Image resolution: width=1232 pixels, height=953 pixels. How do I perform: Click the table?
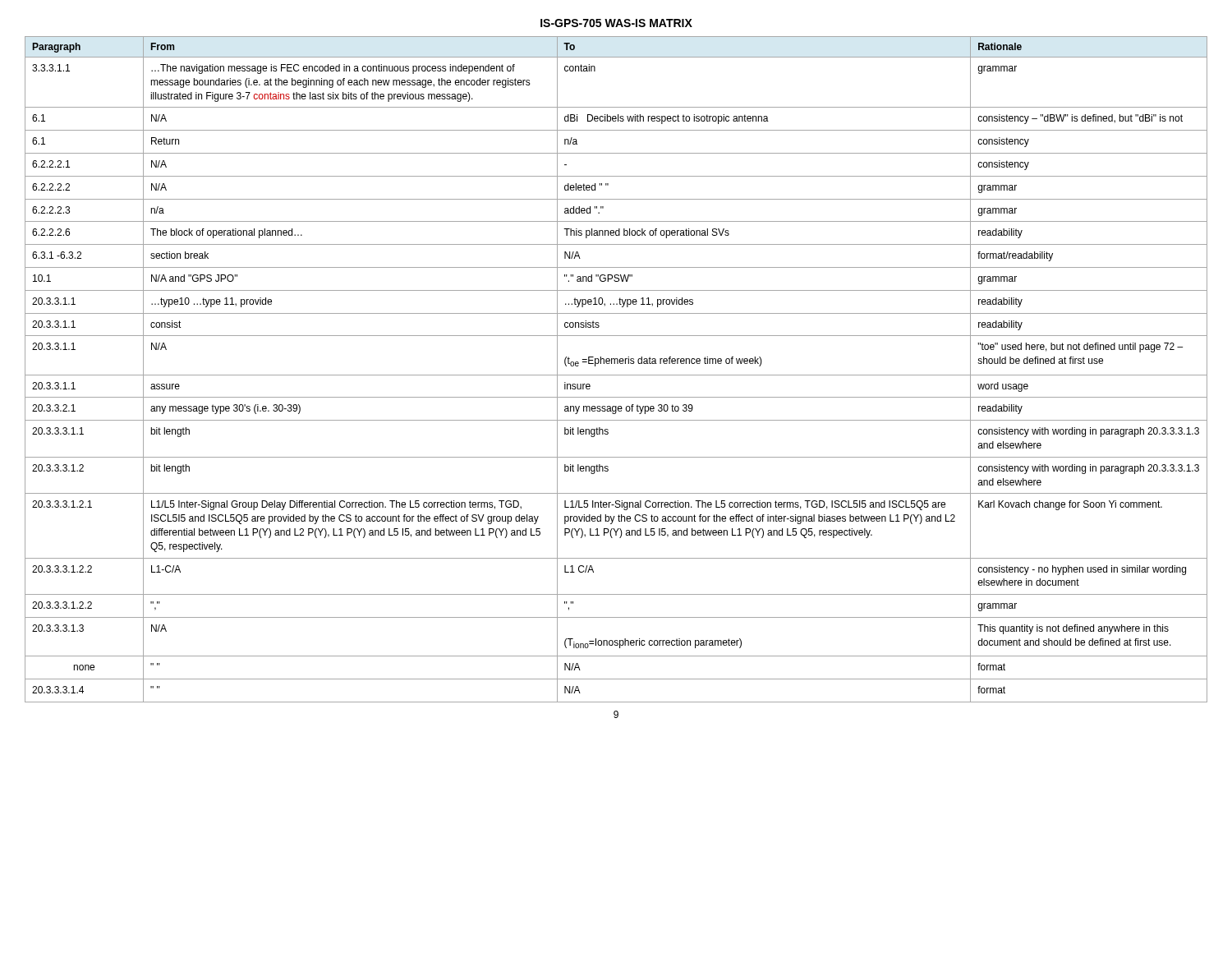point(616,369)
